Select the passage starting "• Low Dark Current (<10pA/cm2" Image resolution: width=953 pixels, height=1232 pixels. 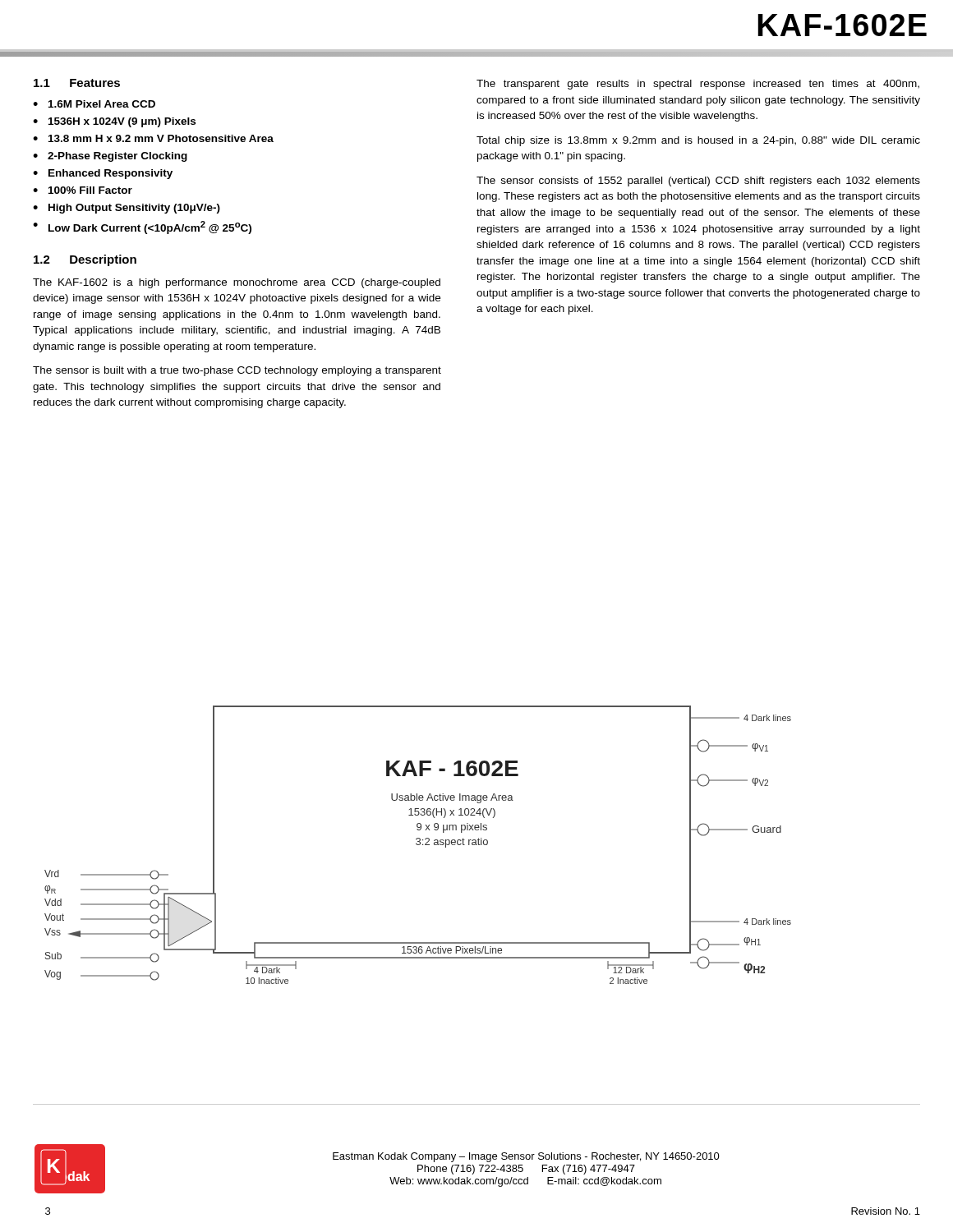(x=142, y=226)
